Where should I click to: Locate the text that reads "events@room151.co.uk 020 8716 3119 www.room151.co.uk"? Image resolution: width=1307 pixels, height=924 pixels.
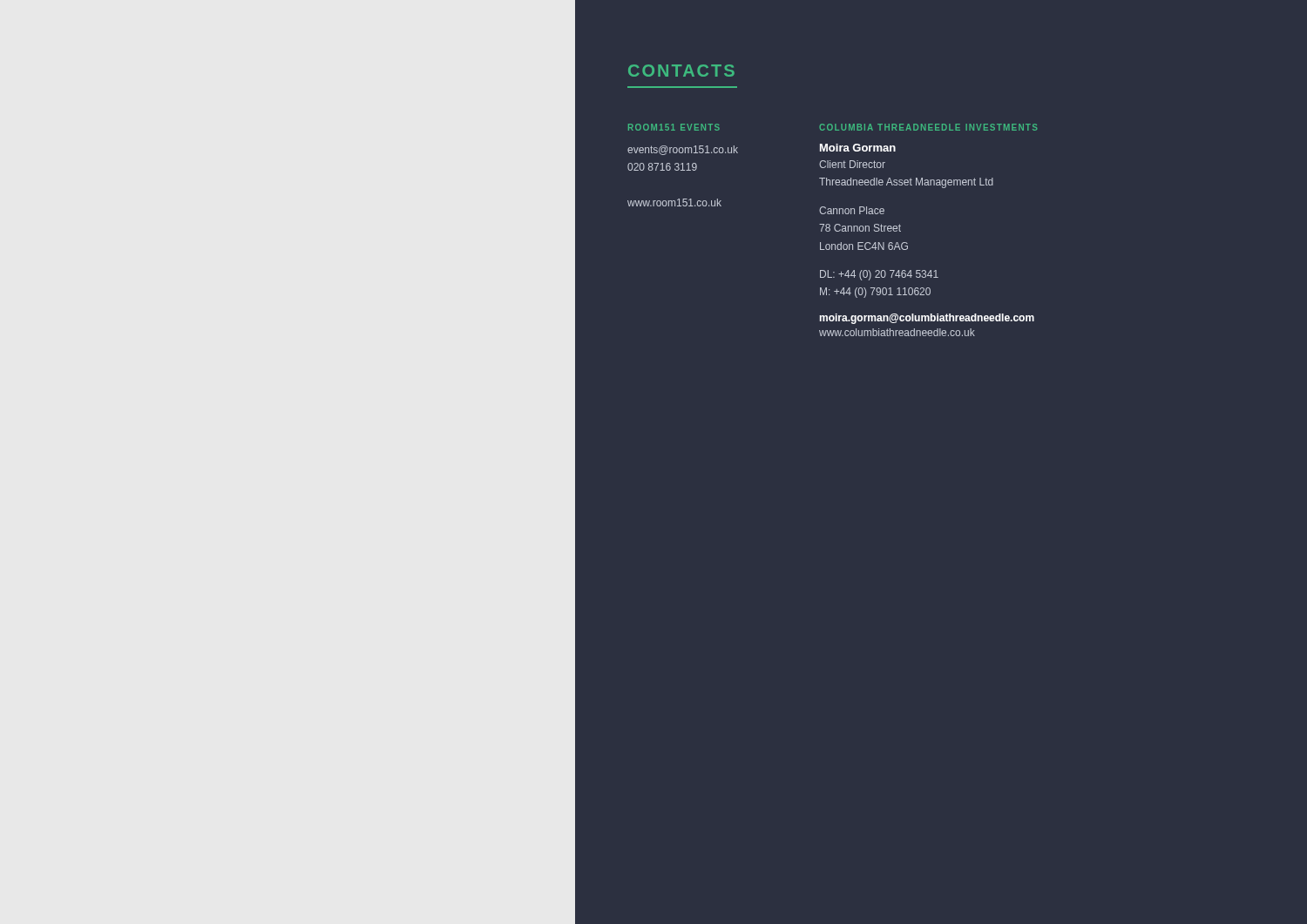tap(683, 150)
